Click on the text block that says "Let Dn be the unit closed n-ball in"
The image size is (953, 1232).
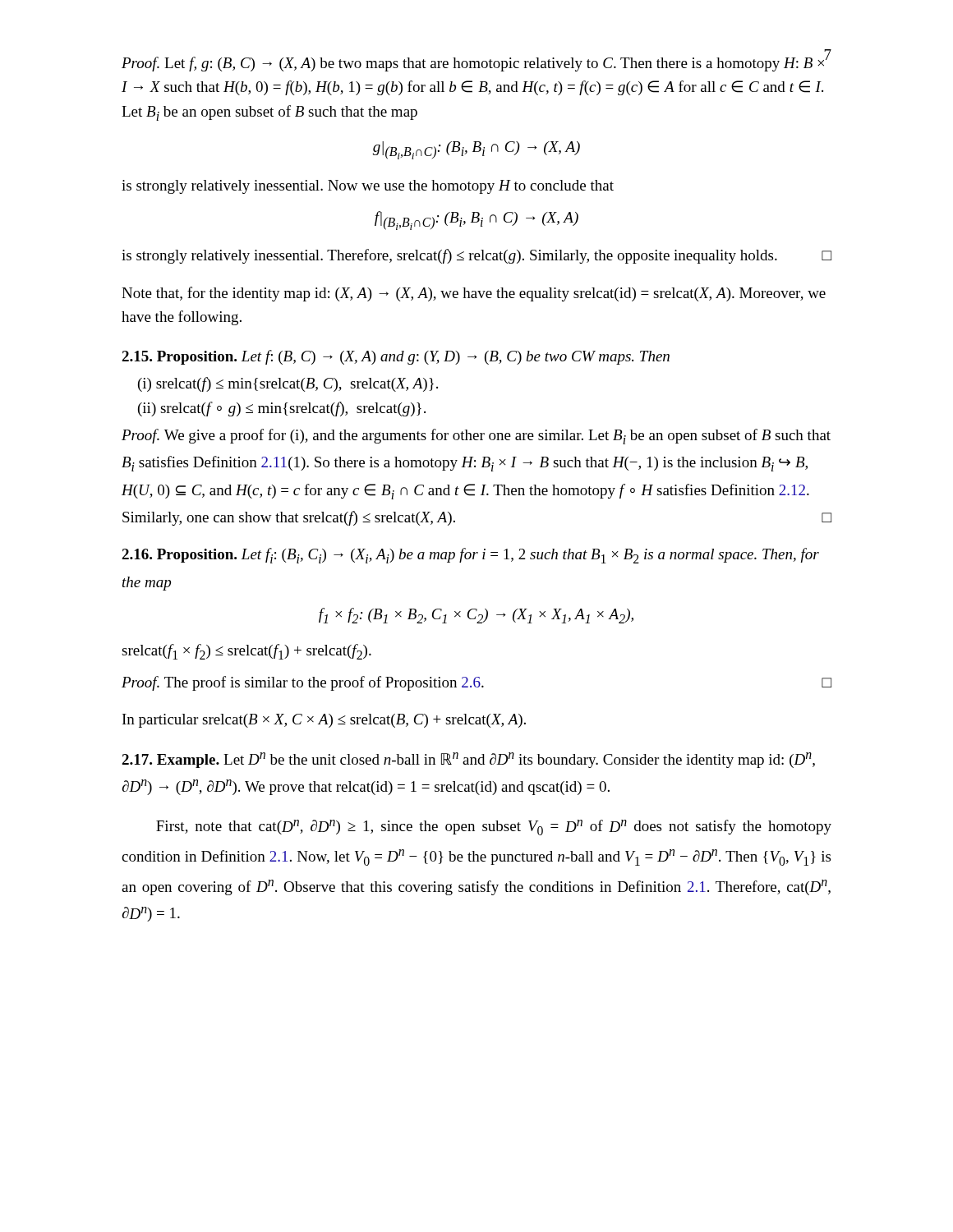point(469,773)
